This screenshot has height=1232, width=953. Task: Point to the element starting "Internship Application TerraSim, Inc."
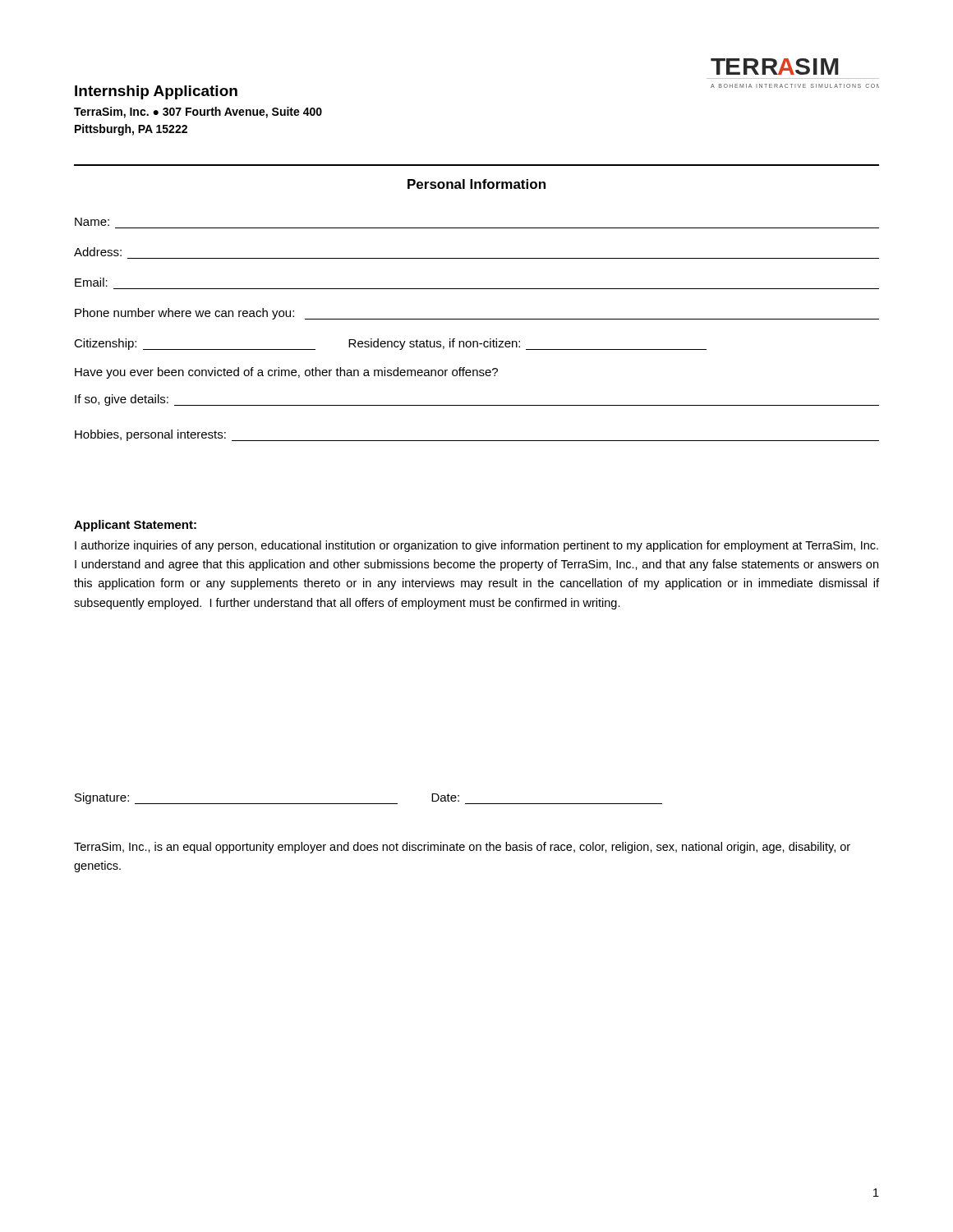coord(198,110)
